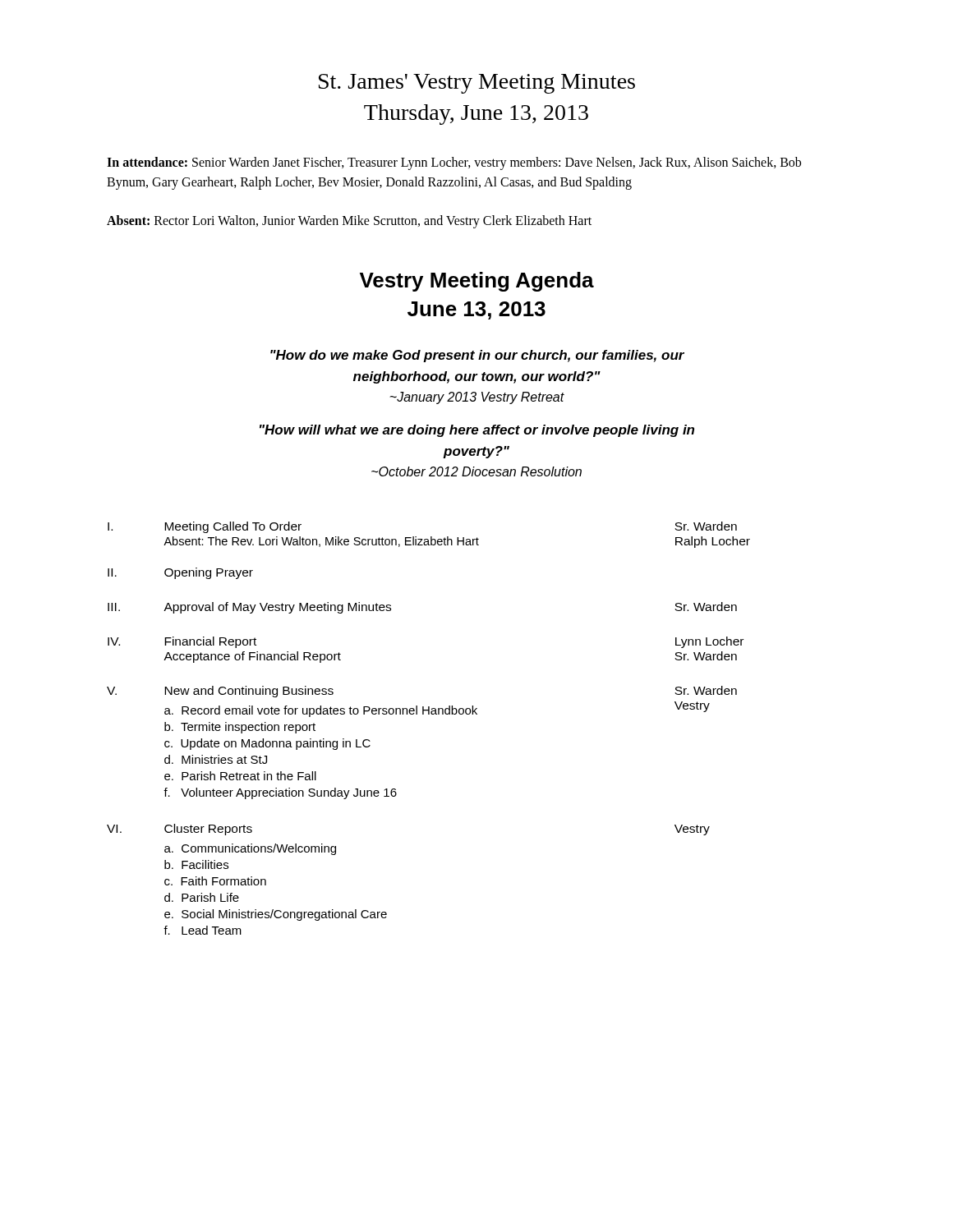953x1232 pixels.
Task: Find the region starting ""How do we make God present in our"
Action: pyautogui.click(x=476, y=375)
